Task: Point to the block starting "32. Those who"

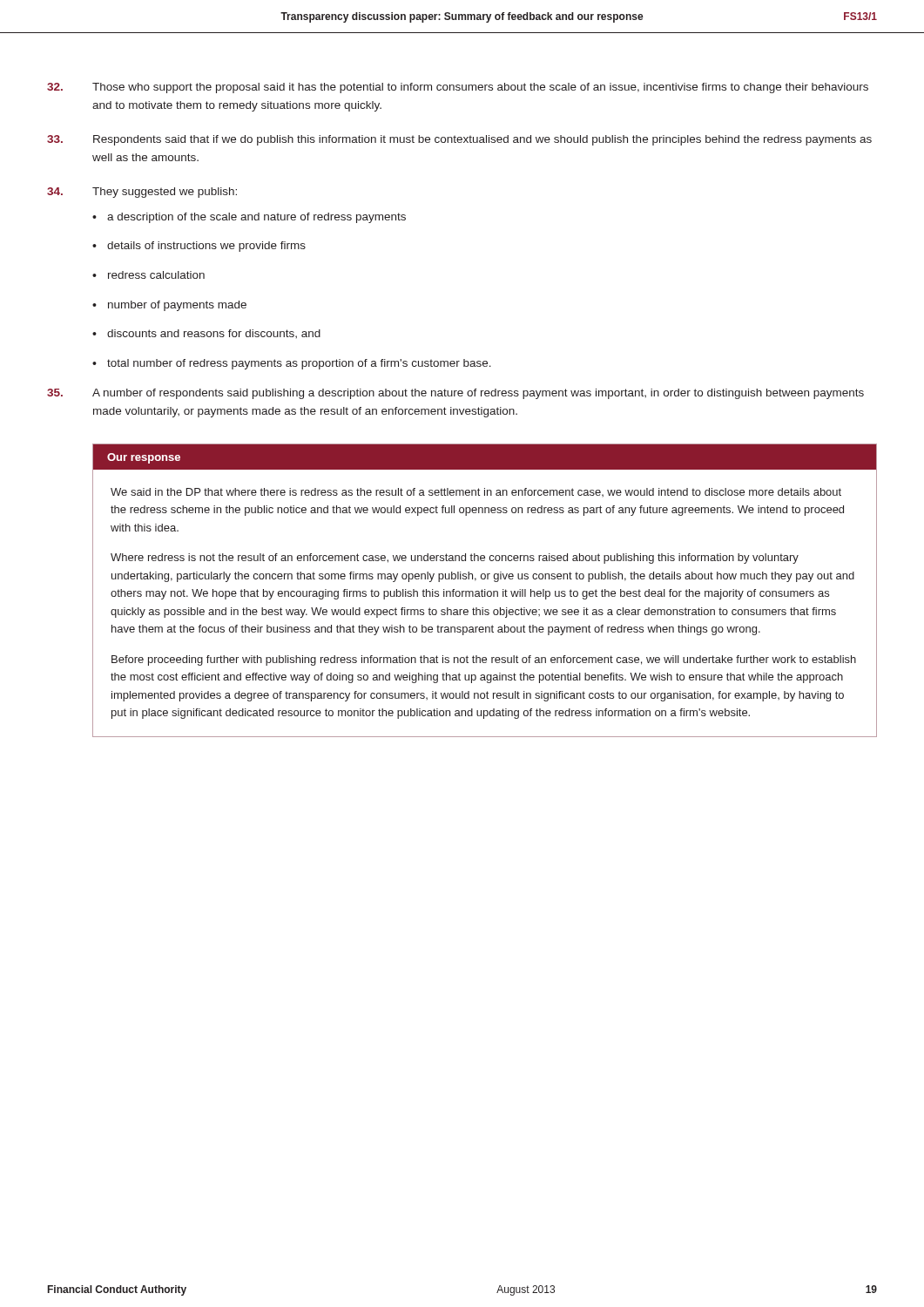Action: tap(462, 97)
